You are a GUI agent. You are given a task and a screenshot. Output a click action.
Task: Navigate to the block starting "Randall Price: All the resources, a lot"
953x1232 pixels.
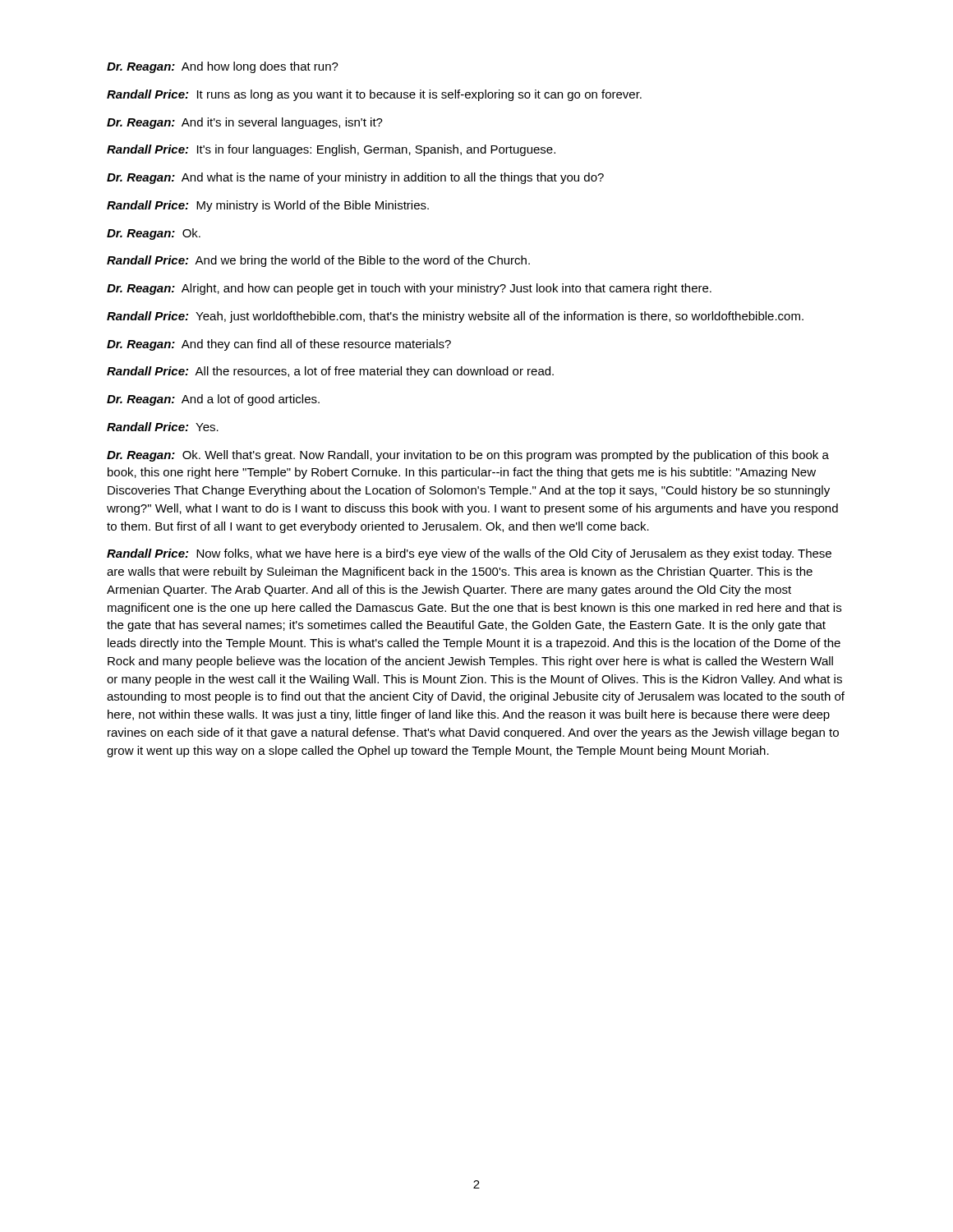pos(331,371)
